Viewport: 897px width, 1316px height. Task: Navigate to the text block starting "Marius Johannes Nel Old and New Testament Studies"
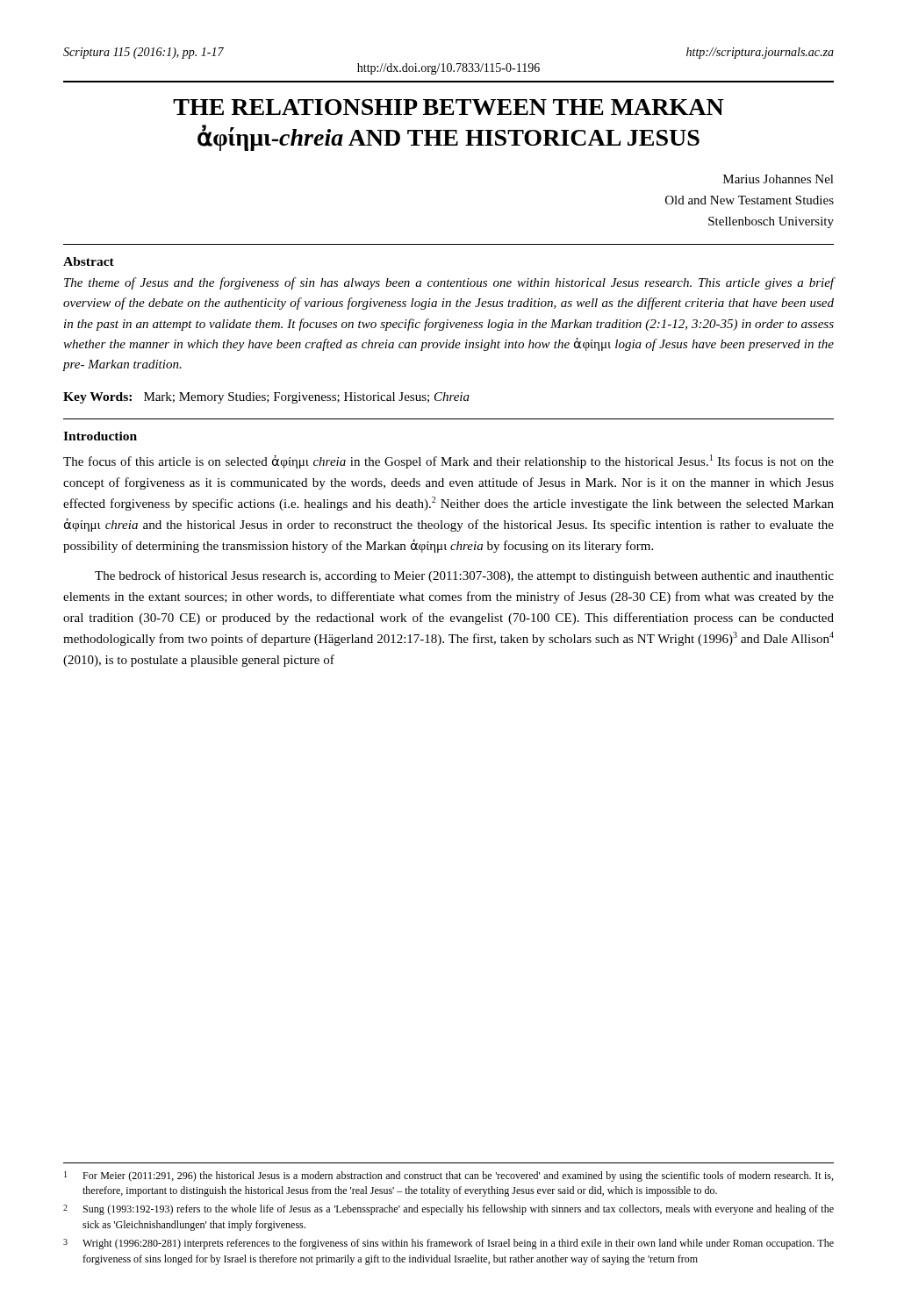[x=749, y=200]
